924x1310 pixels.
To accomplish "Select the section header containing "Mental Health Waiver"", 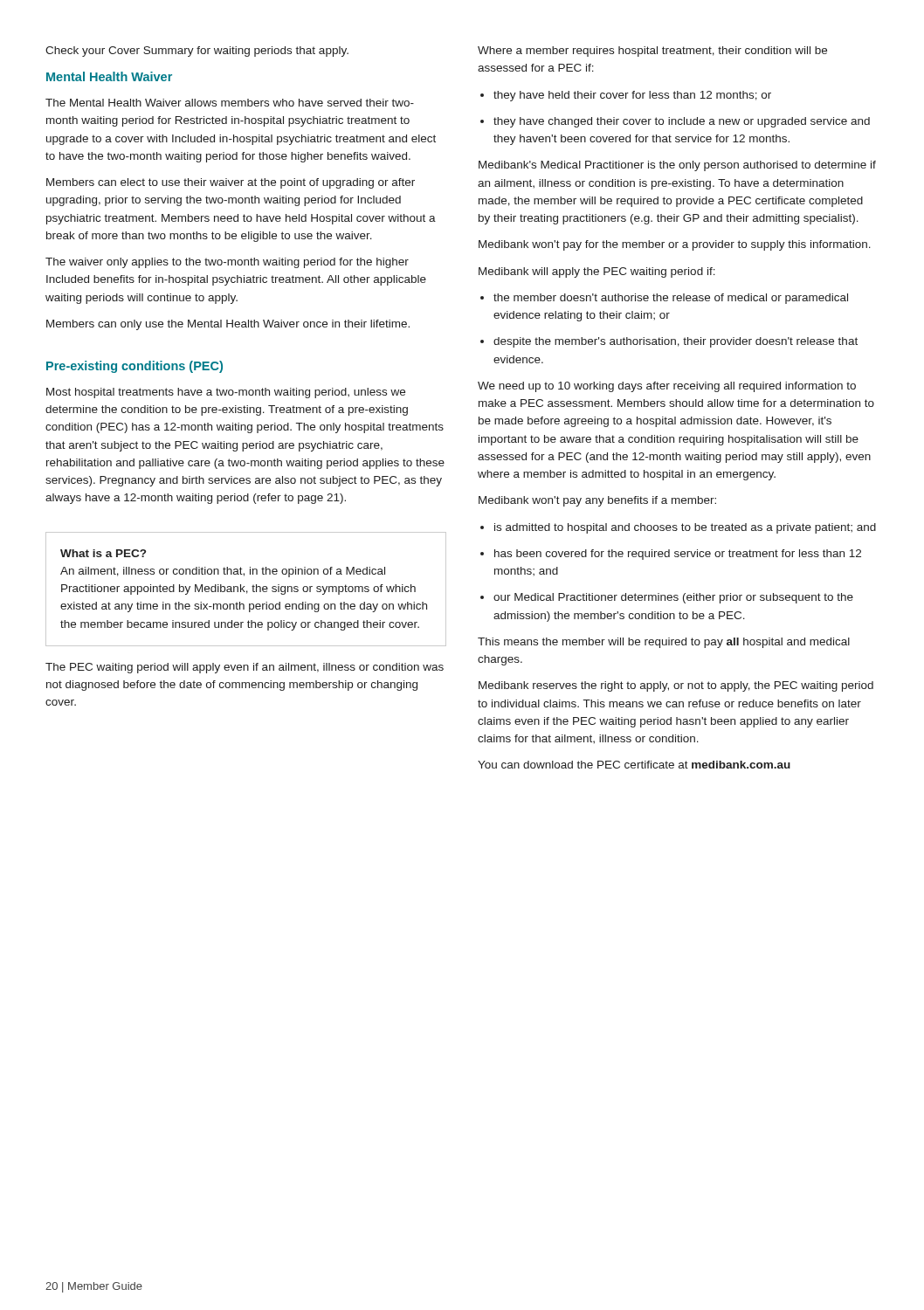I will tap(109, 76).
